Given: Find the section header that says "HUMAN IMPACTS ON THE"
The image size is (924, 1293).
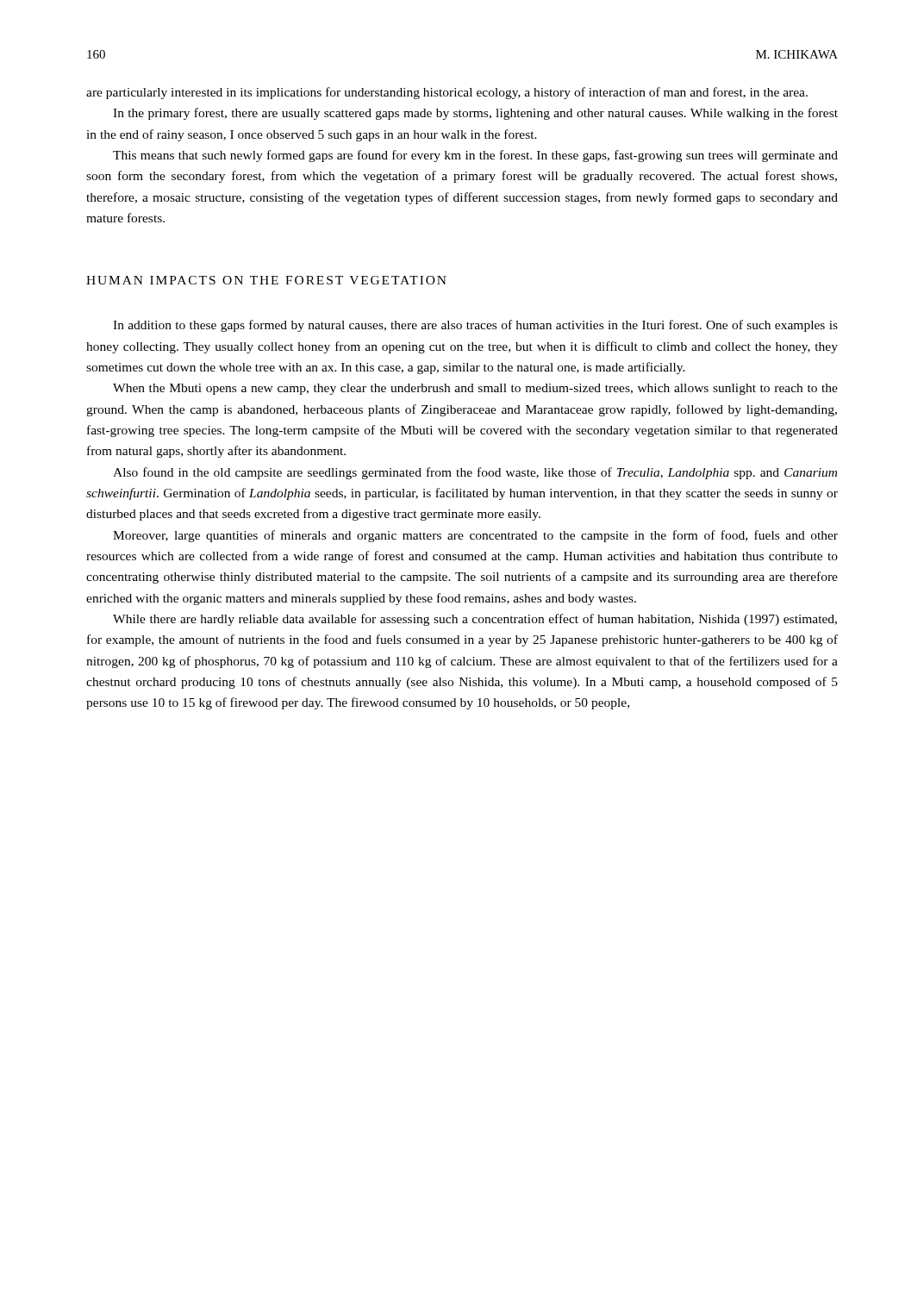Looking at the screenshot, I should 267,280.
